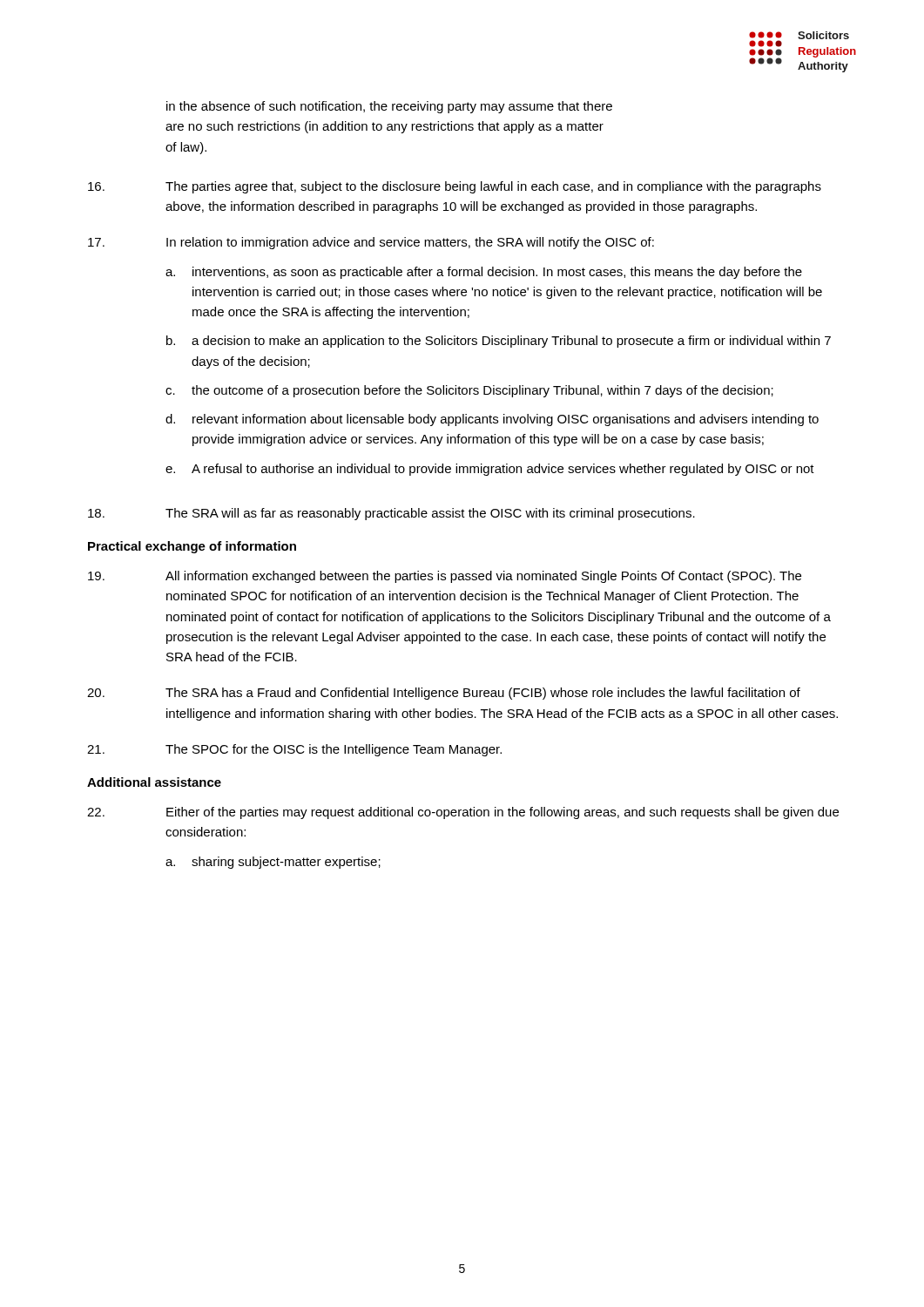Locate the list item with the text "19. All information exchanged between"

coord(471,616)
